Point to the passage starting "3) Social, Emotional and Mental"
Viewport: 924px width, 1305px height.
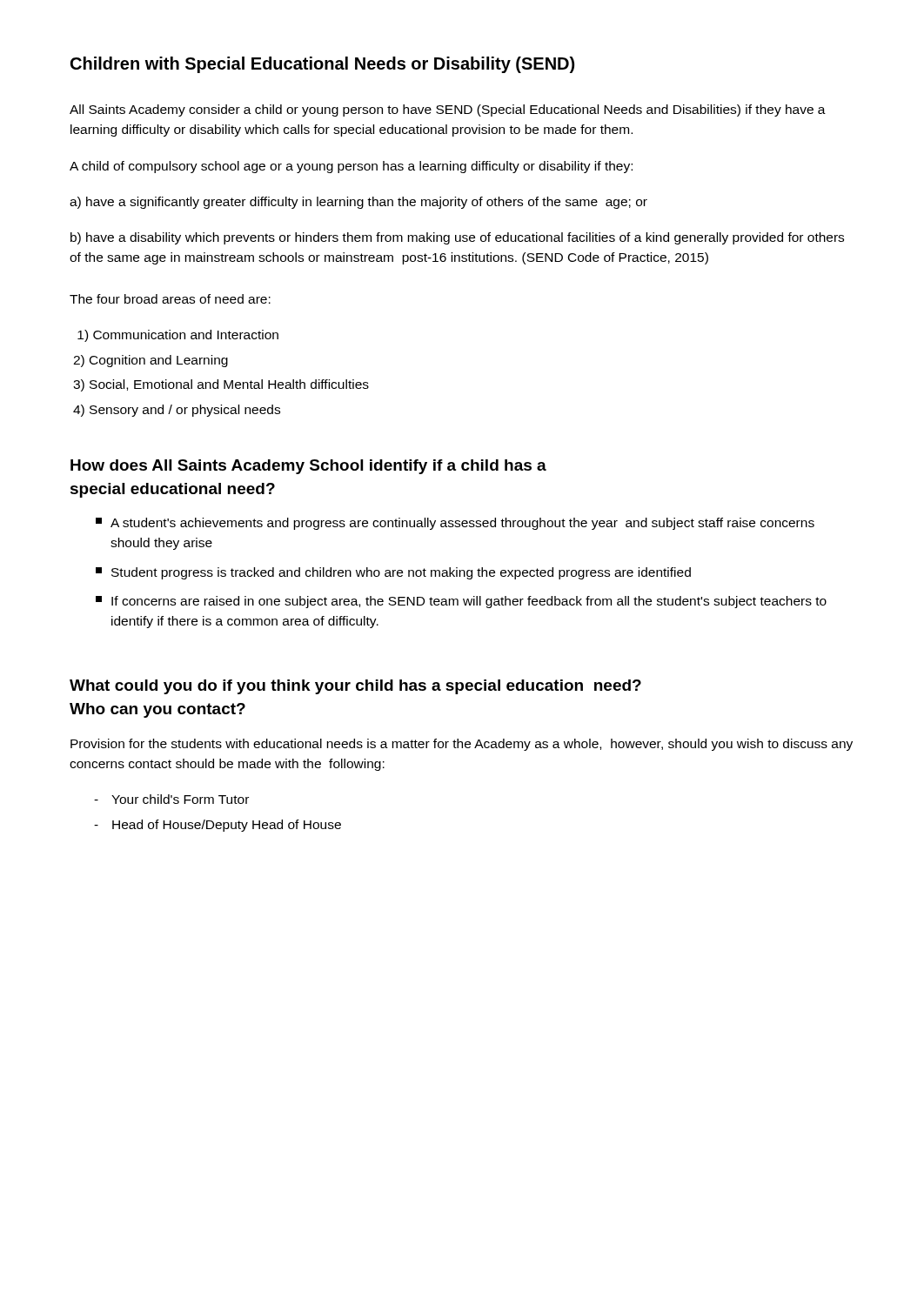click(221, 384)
